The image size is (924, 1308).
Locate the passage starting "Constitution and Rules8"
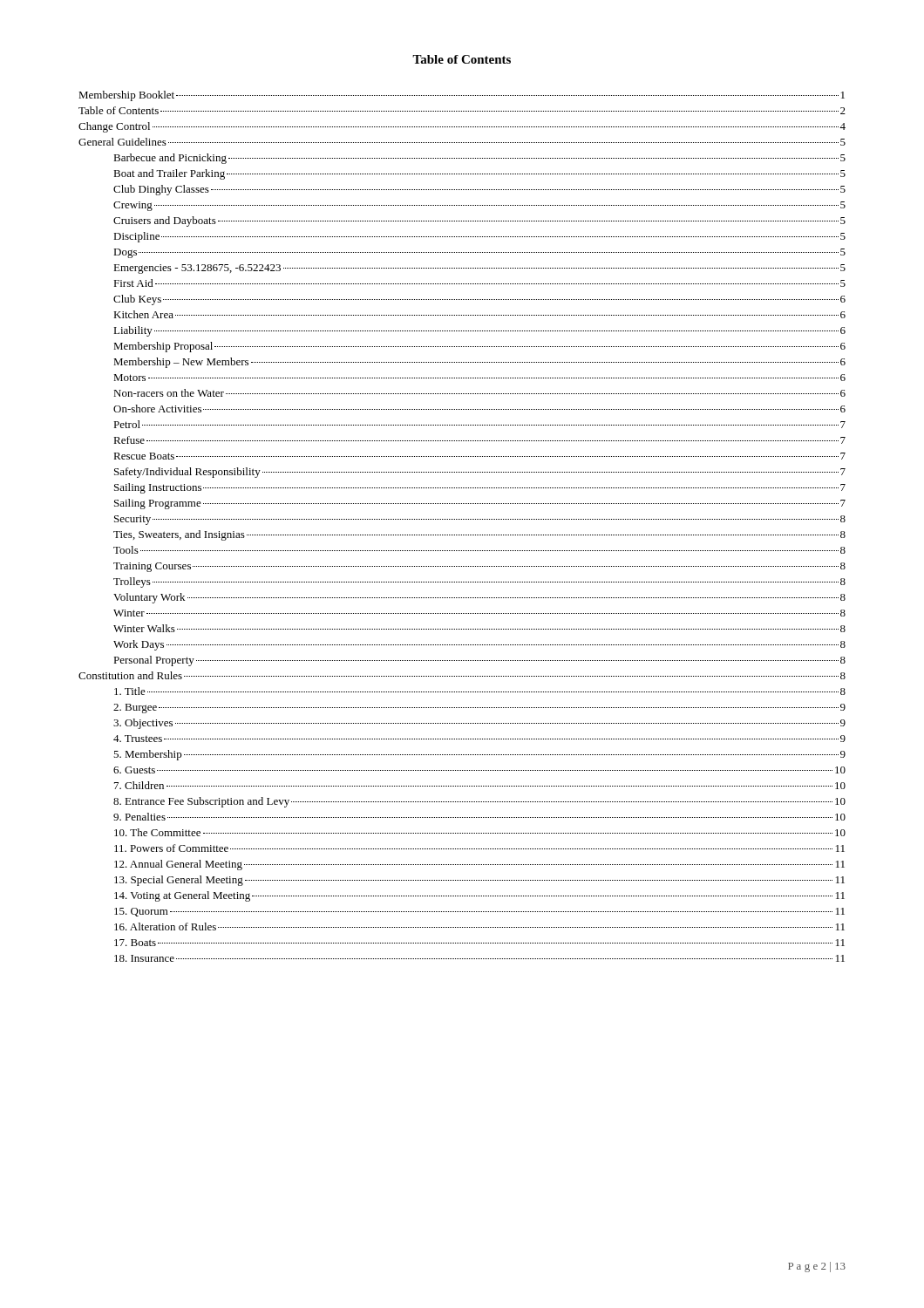[x=462, y=676]
